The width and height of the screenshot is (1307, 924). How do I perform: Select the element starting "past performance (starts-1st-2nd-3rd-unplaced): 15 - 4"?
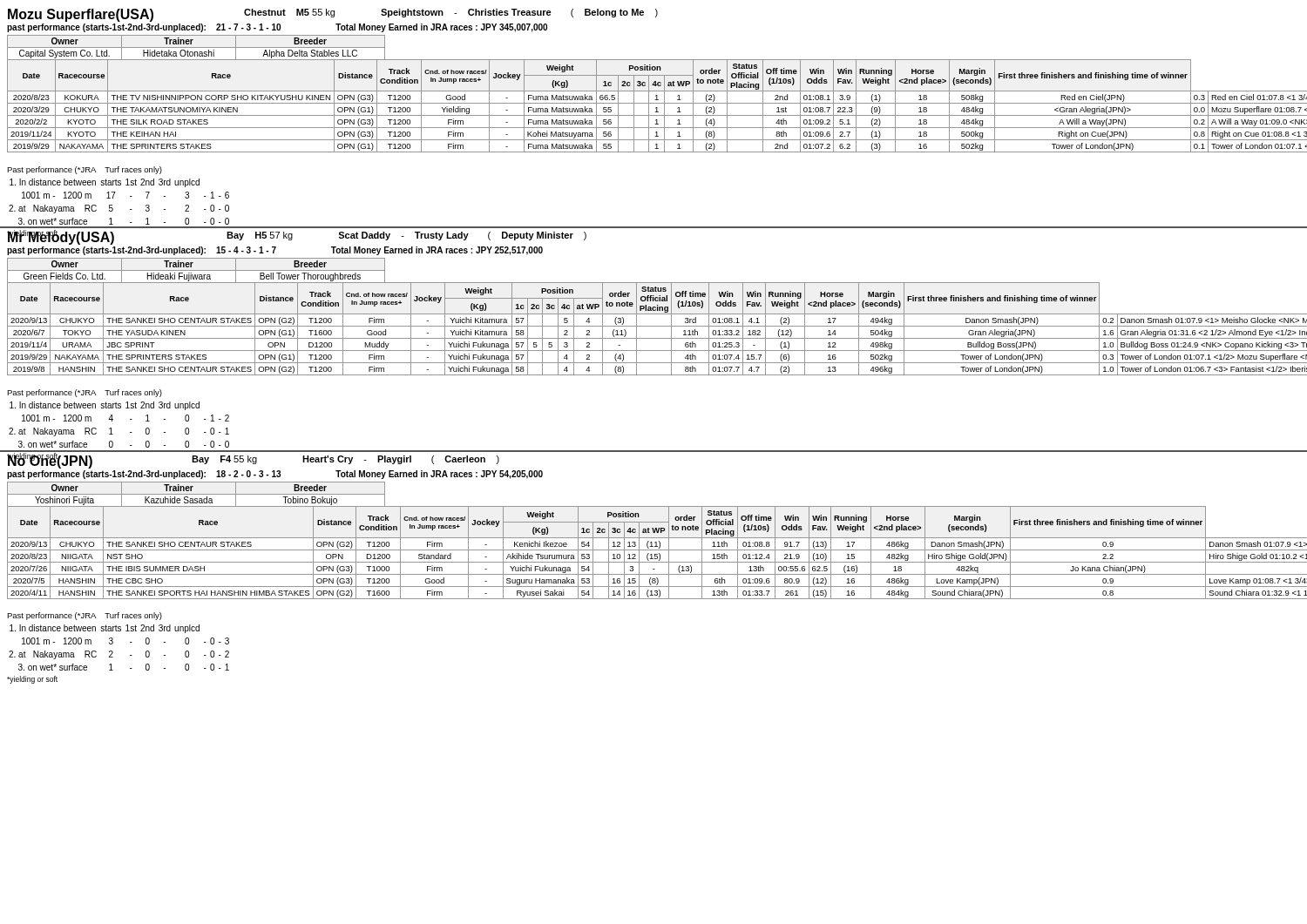click(x=275, y=250)
